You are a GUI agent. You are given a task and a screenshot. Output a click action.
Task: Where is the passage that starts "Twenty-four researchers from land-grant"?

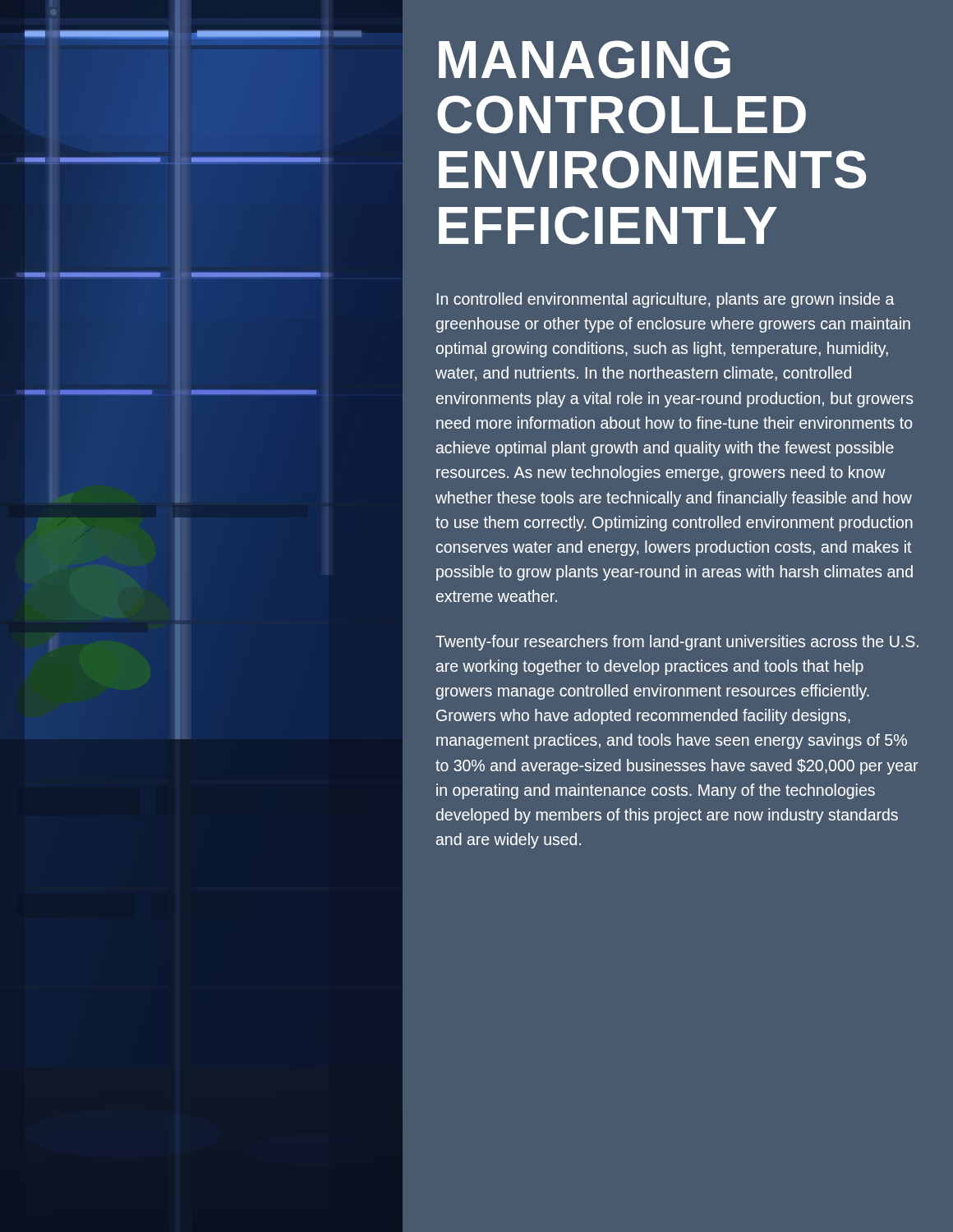click(678, 740)
